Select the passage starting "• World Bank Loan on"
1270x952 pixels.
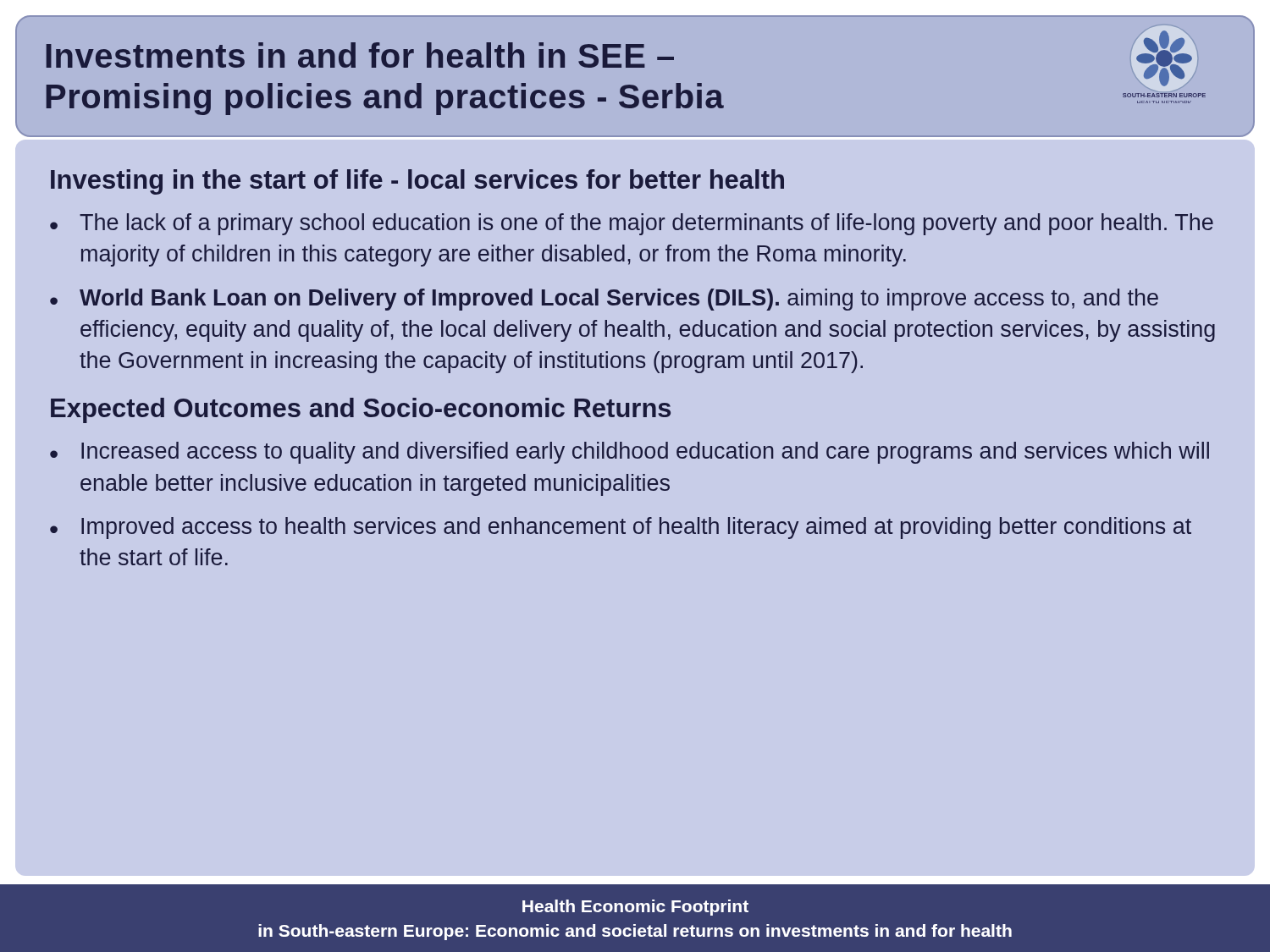coord(635,329)
